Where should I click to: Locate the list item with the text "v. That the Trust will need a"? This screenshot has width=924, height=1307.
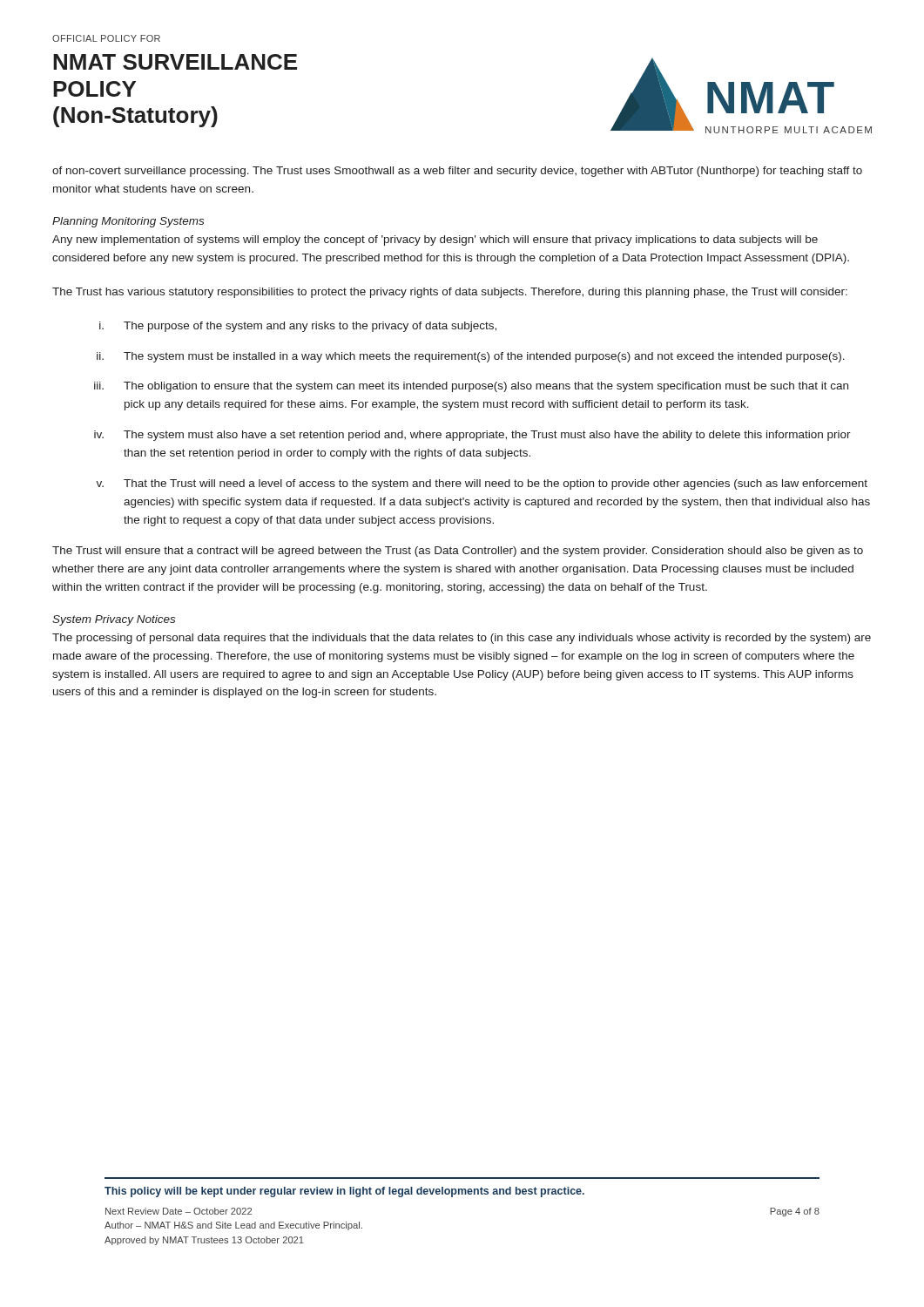(462, 502)
